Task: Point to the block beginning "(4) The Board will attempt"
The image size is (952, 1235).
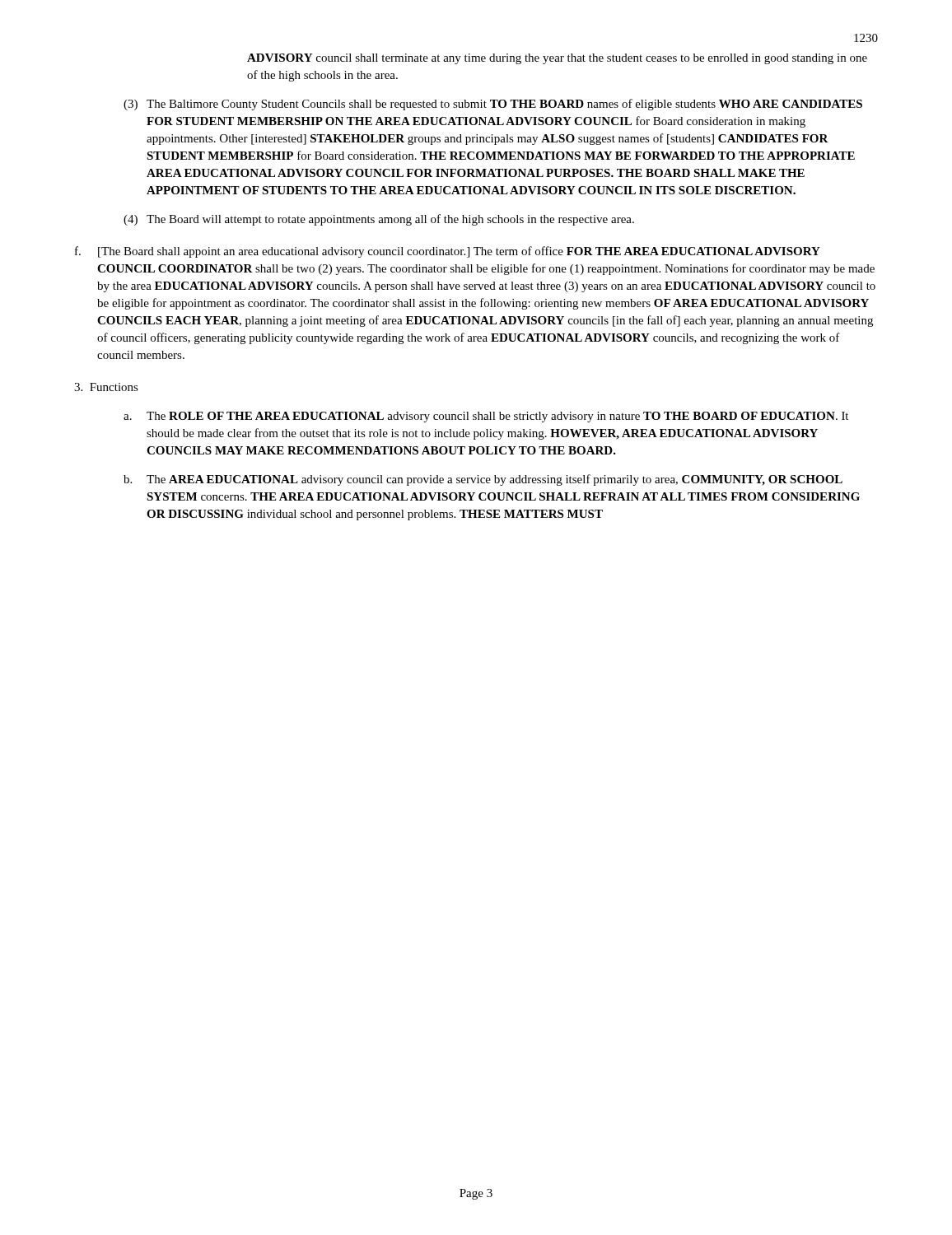Action: [x=501, y=219]
